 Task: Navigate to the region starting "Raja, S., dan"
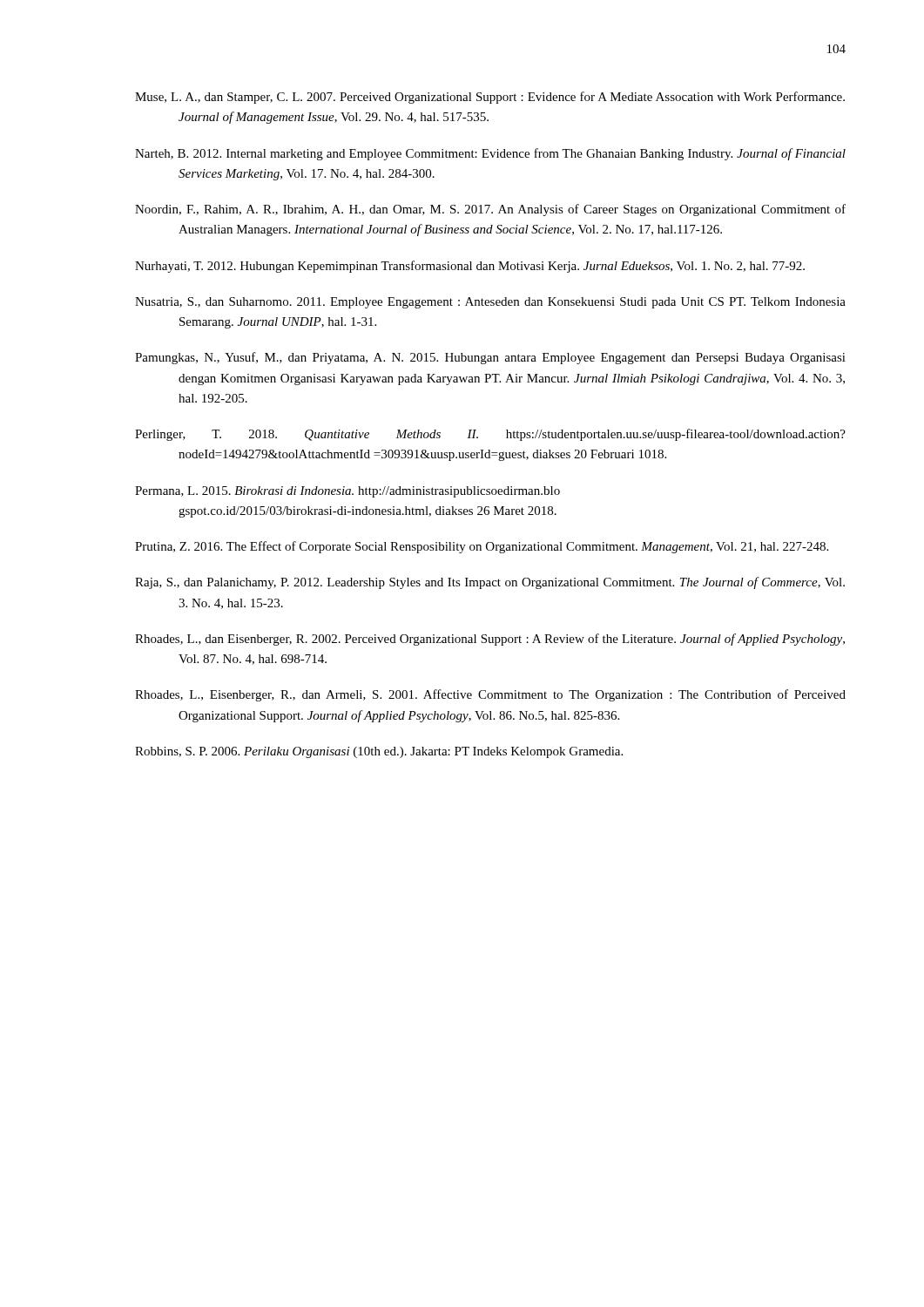click(490, 592)
